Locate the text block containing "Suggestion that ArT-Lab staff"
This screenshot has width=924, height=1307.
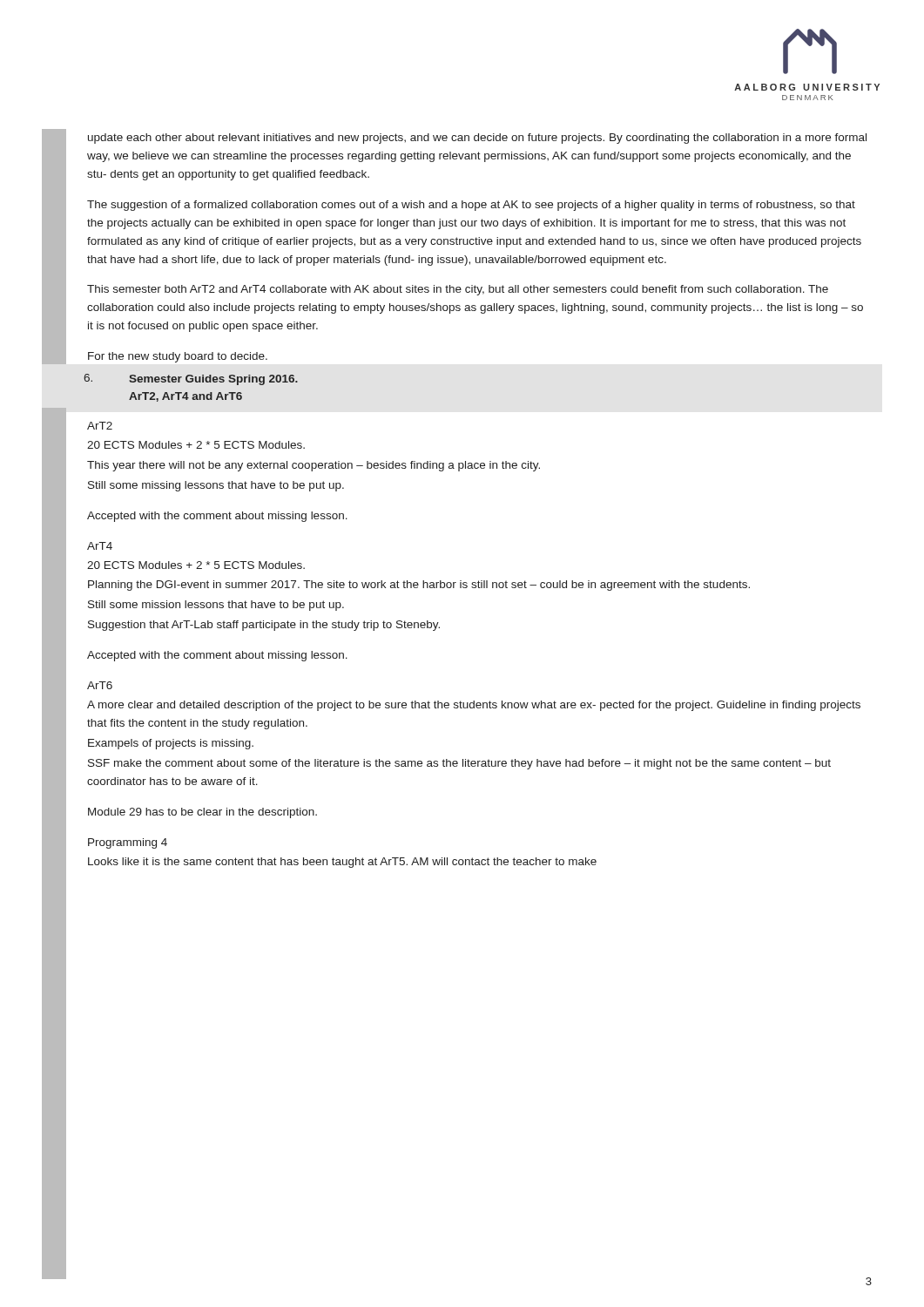264,625
